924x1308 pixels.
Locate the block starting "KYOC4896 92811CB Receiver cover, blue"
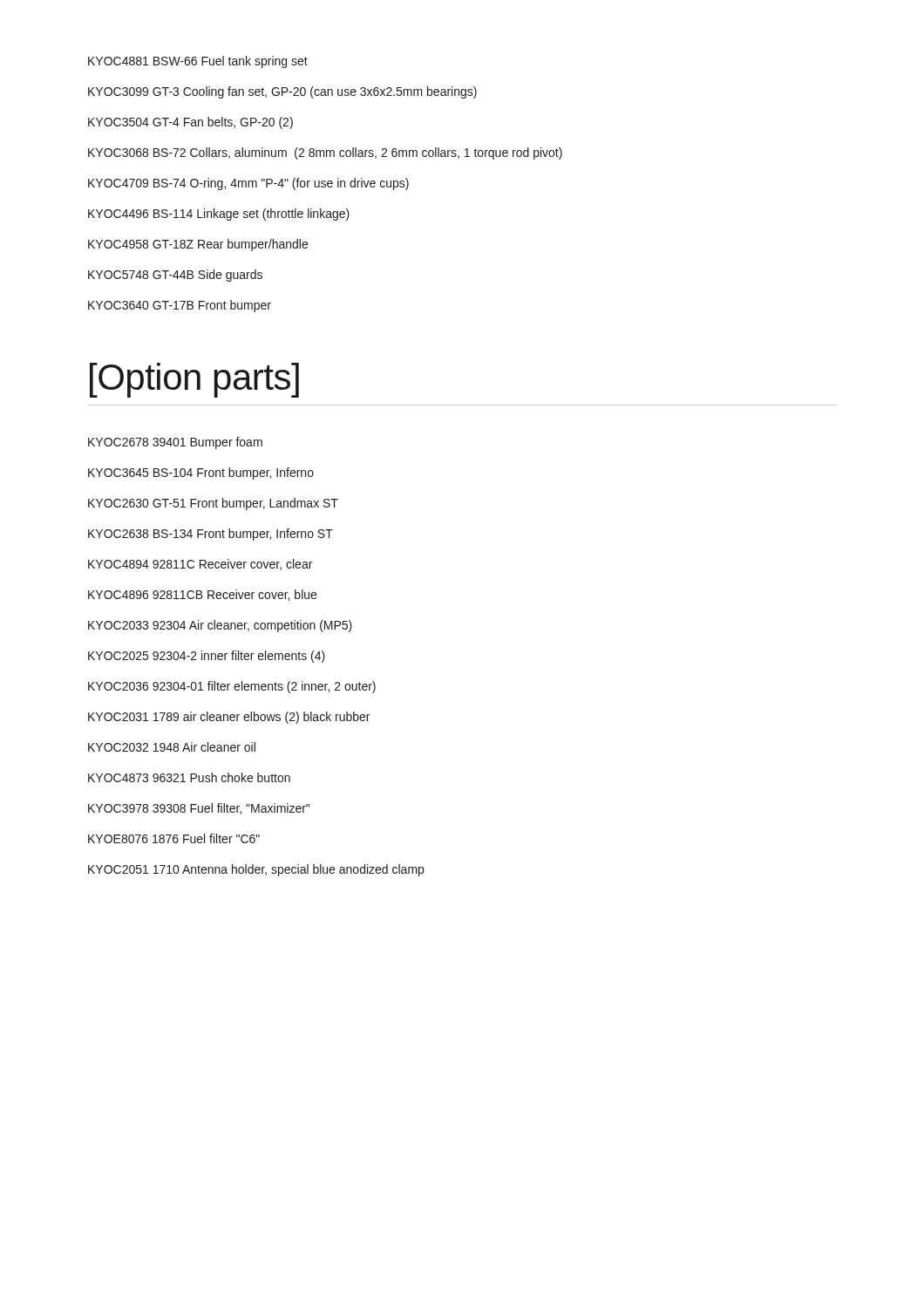pos(202,595)
